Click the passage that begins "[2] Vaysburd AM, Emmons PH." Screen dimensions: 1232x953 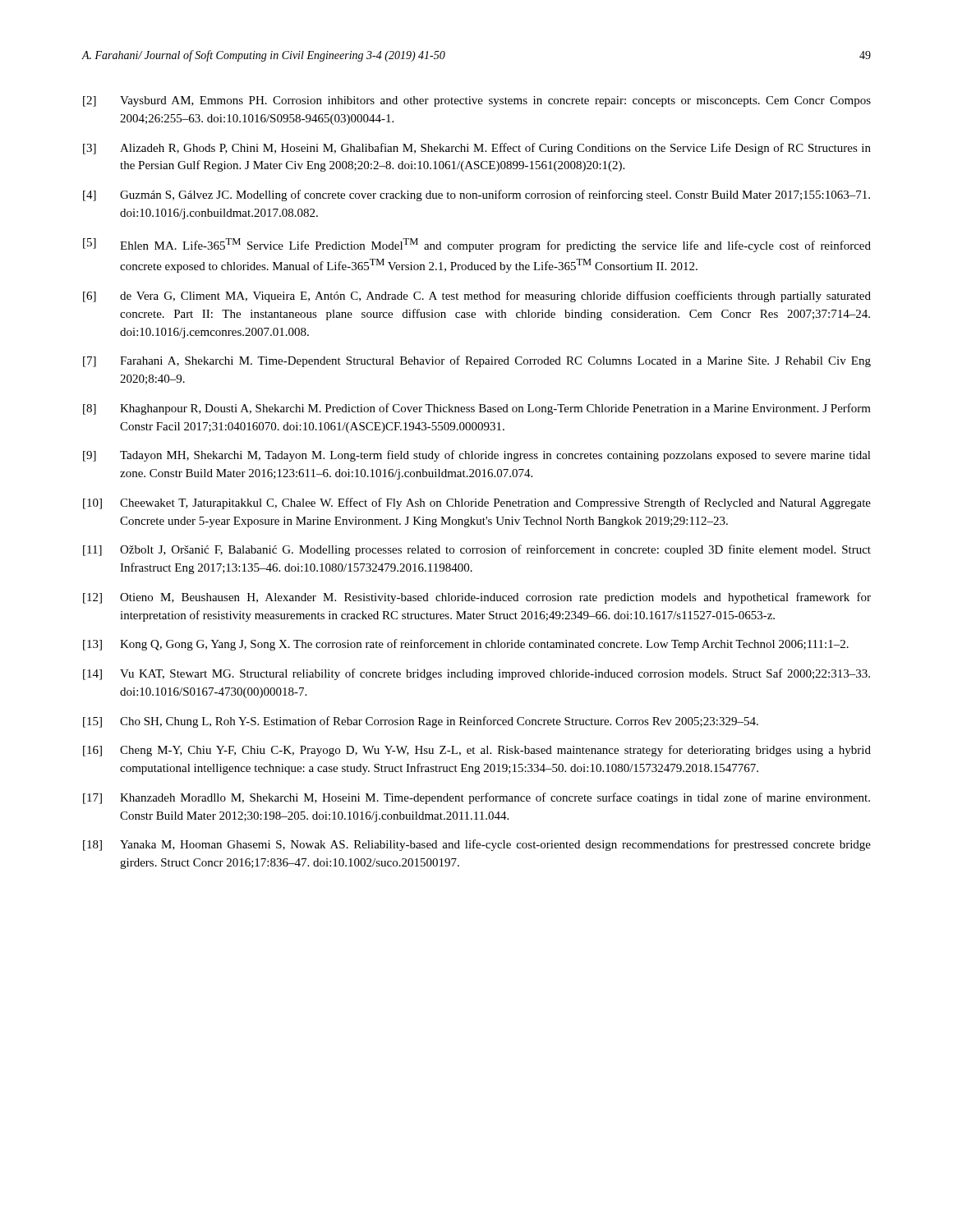point(476,110)
